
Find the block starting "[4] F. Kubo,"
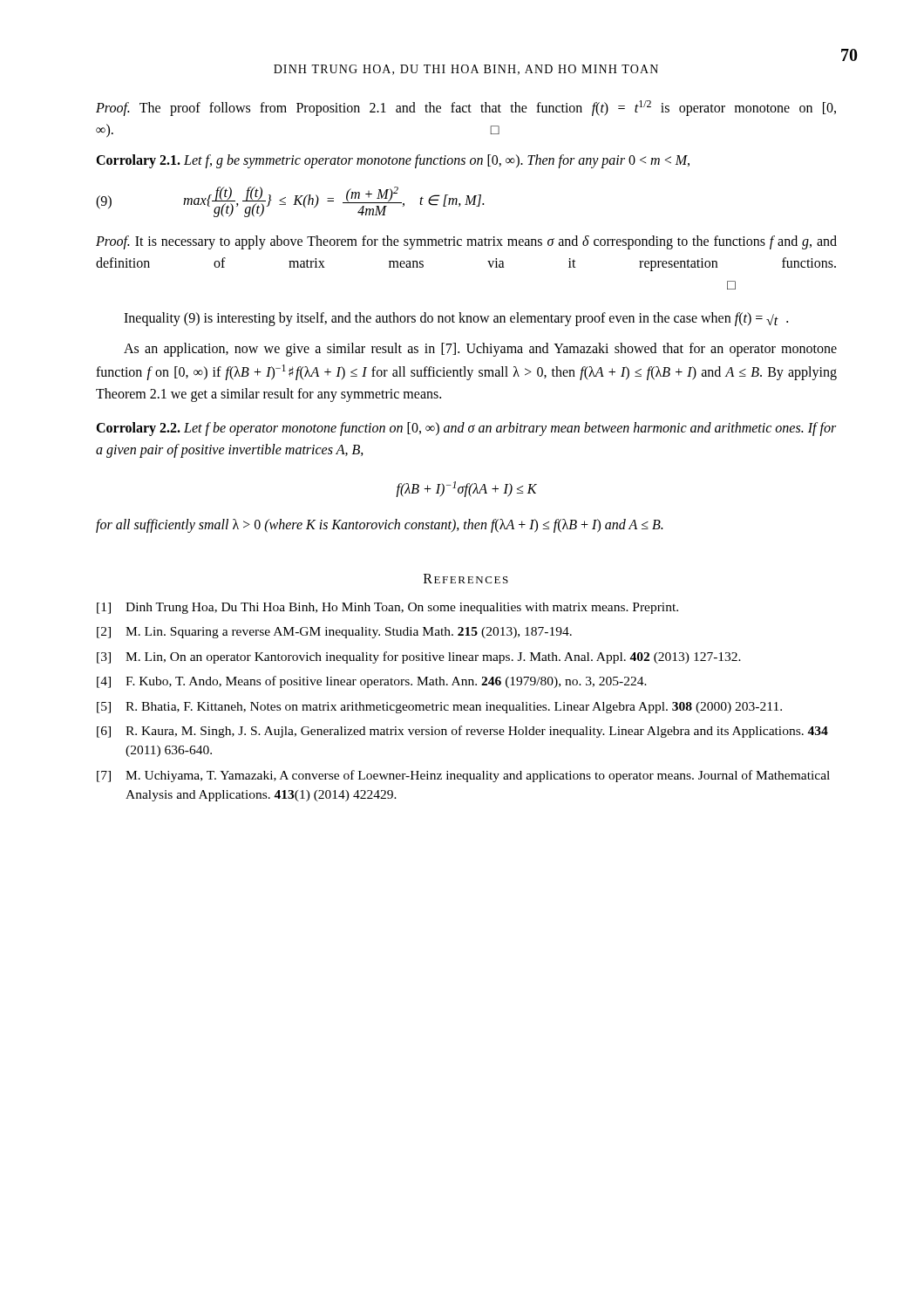[x=466, y=681]
